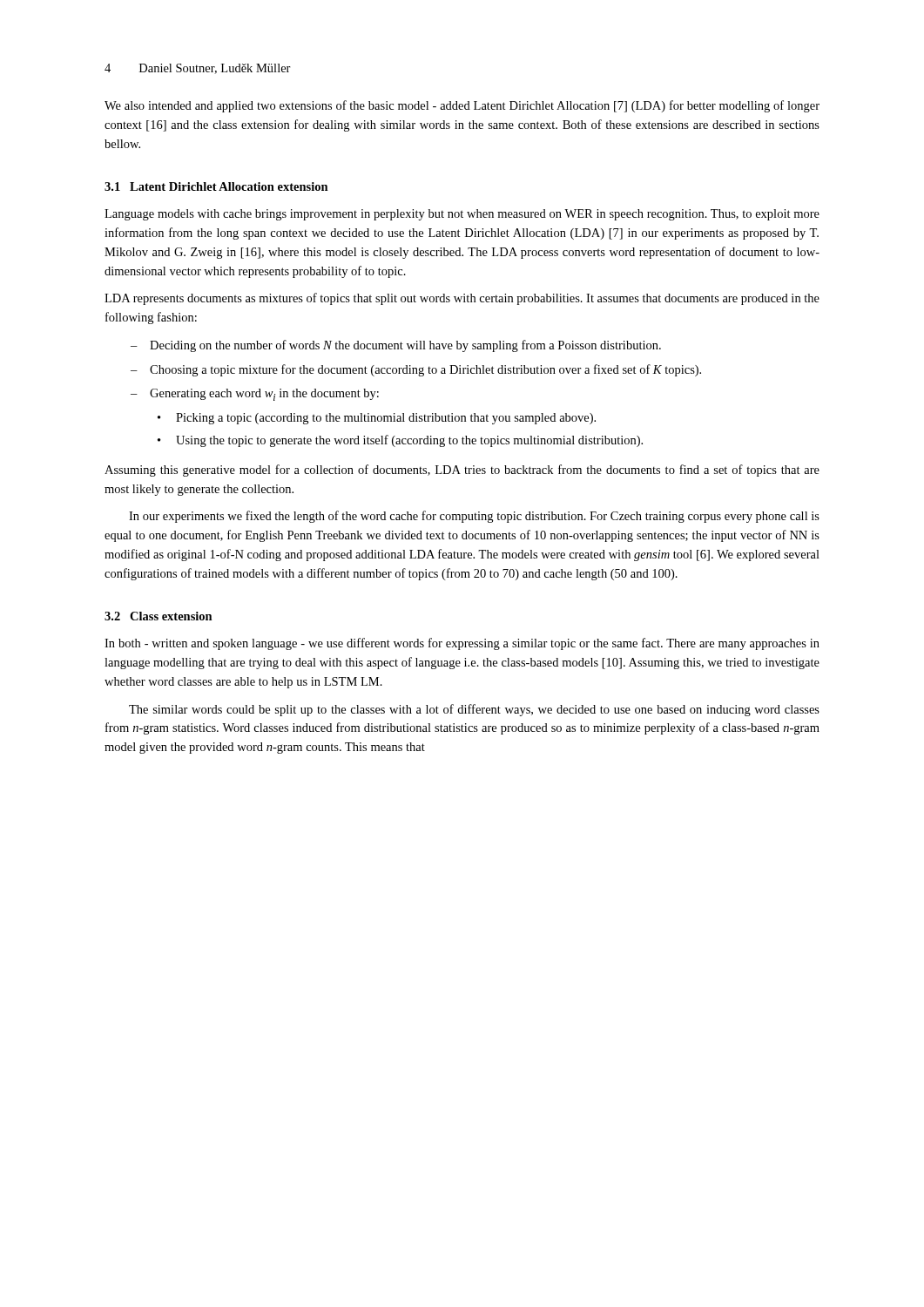
Task: Point to the block beginning "Language models with"
Action: click(x=462, y=242)
